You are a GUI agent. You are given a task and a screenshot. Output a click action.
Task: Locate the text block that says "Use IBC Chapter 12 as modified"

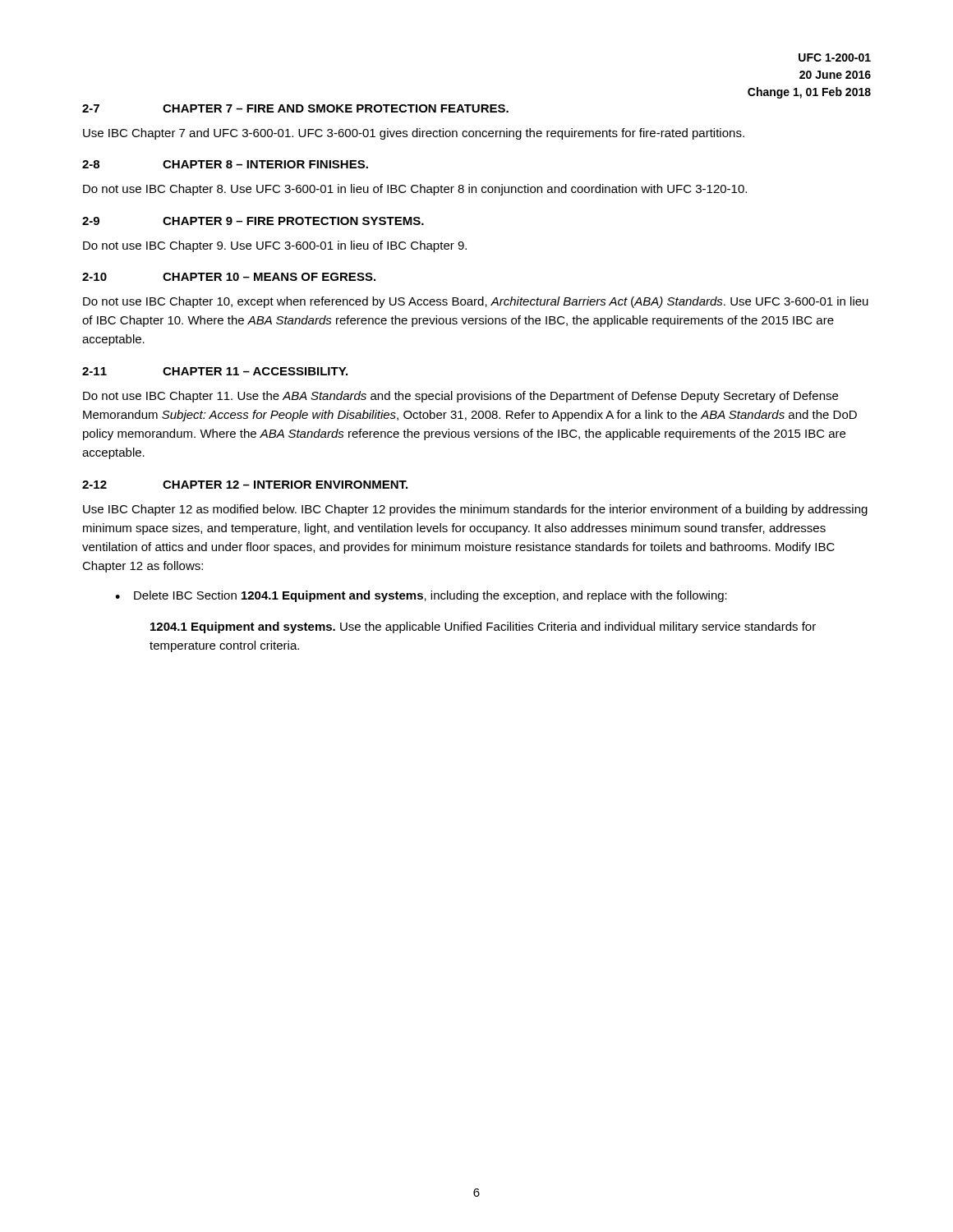pyautogui.click(x=475, y=537)
